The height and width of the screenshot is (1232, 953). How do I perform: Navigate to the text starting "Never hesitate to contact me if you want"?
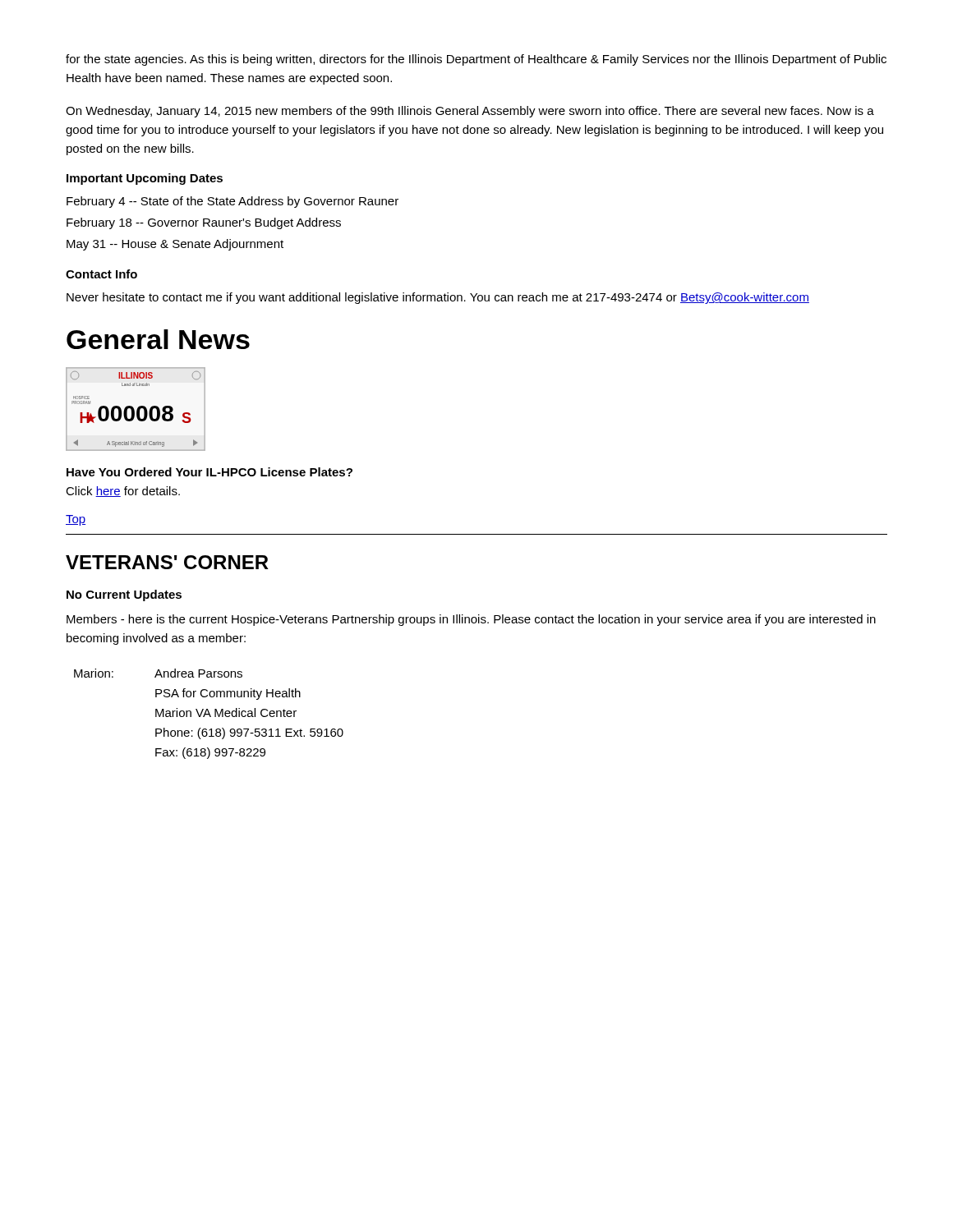437,297
